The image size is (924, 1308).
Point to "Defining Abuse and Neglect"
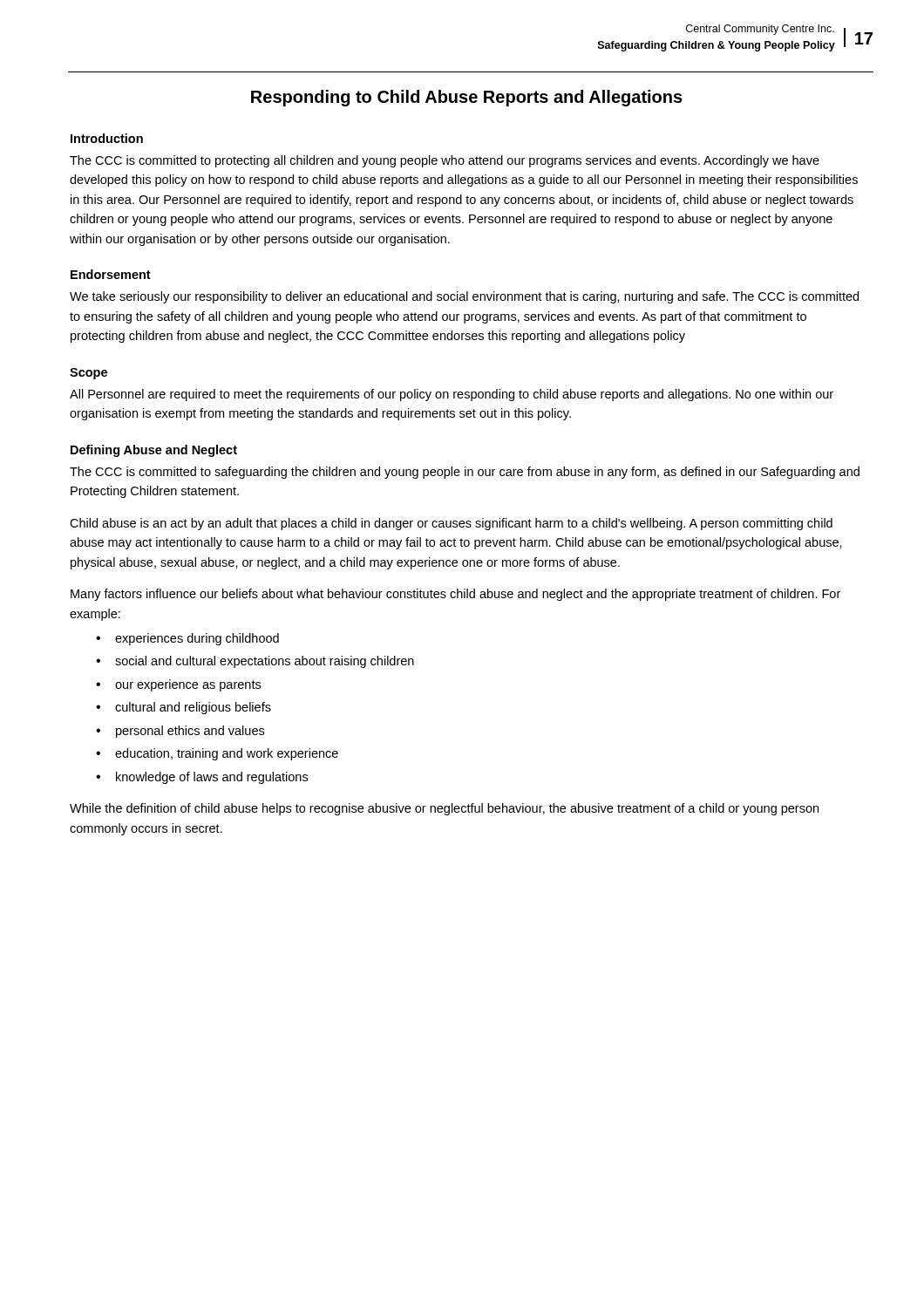[153, 450]
